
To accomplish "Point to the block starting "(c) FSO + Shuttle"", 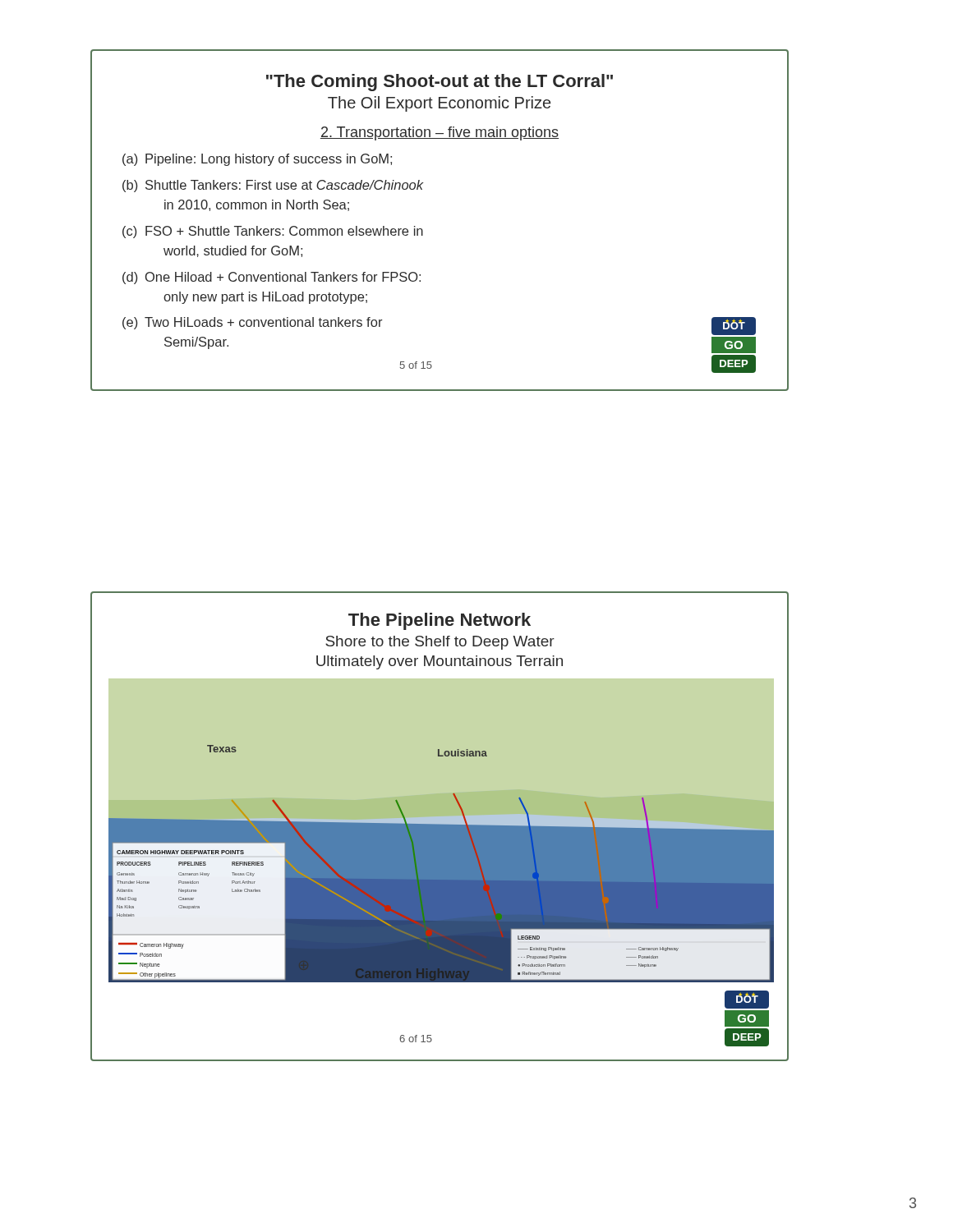I will (273, 241).
